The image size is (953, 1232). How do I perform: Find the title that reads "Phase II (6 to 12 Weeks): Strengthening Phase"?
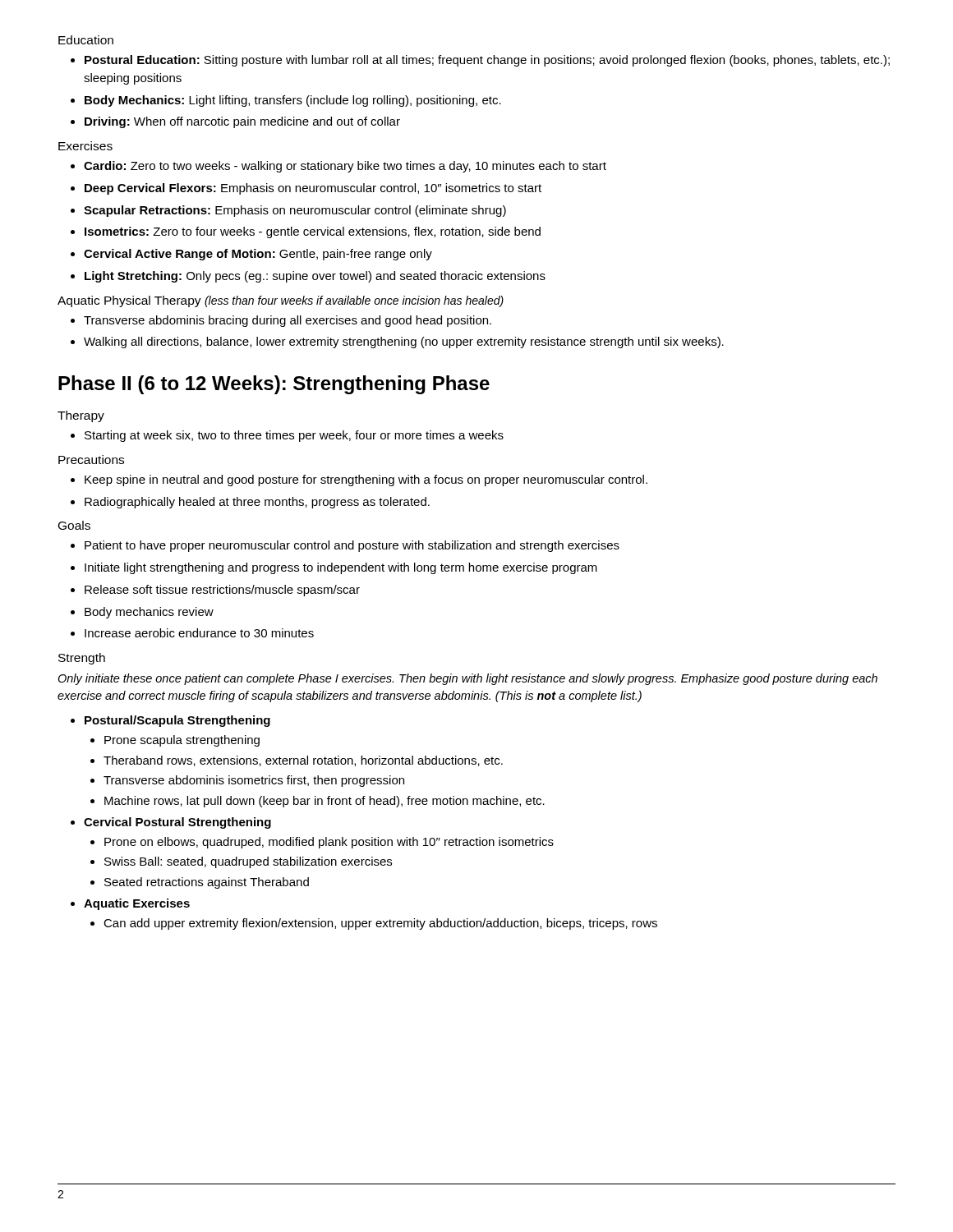tap(274, 383)
